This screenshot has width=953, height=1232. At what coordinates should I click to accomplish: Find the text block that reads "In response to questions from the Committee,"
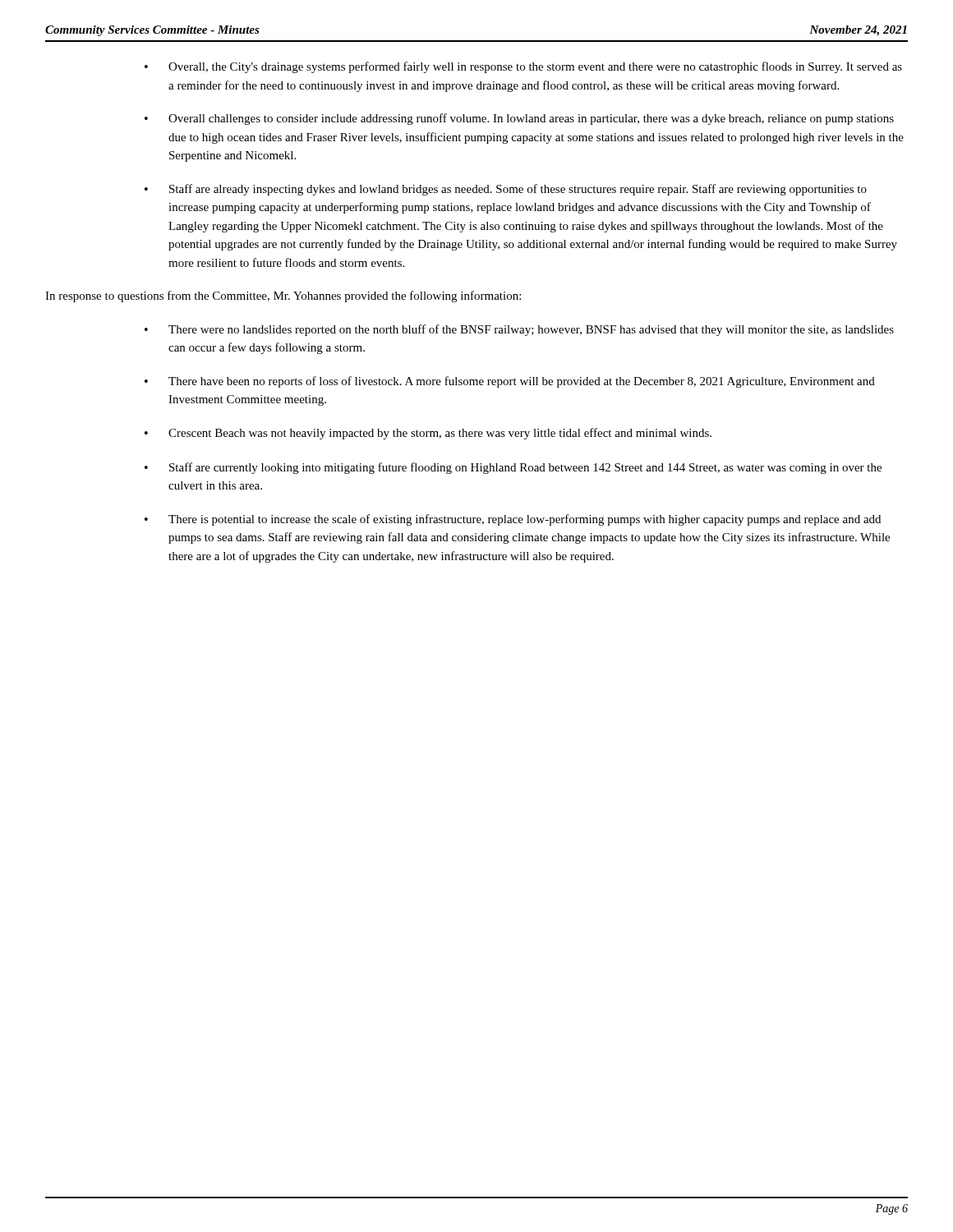tap(284, 296)
